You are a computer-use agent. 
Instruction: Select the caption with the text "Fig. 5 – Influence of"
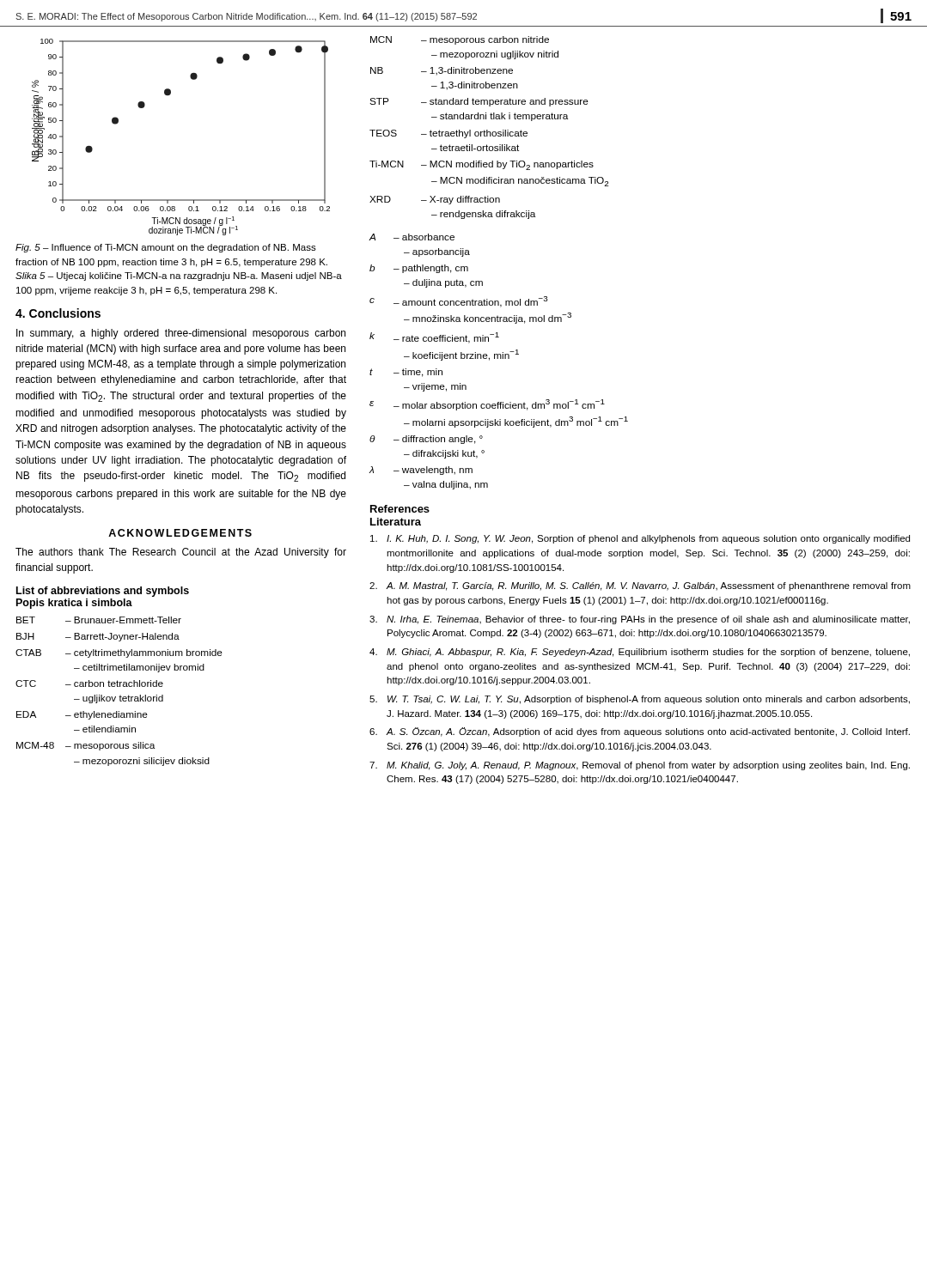tap(179, 269)
